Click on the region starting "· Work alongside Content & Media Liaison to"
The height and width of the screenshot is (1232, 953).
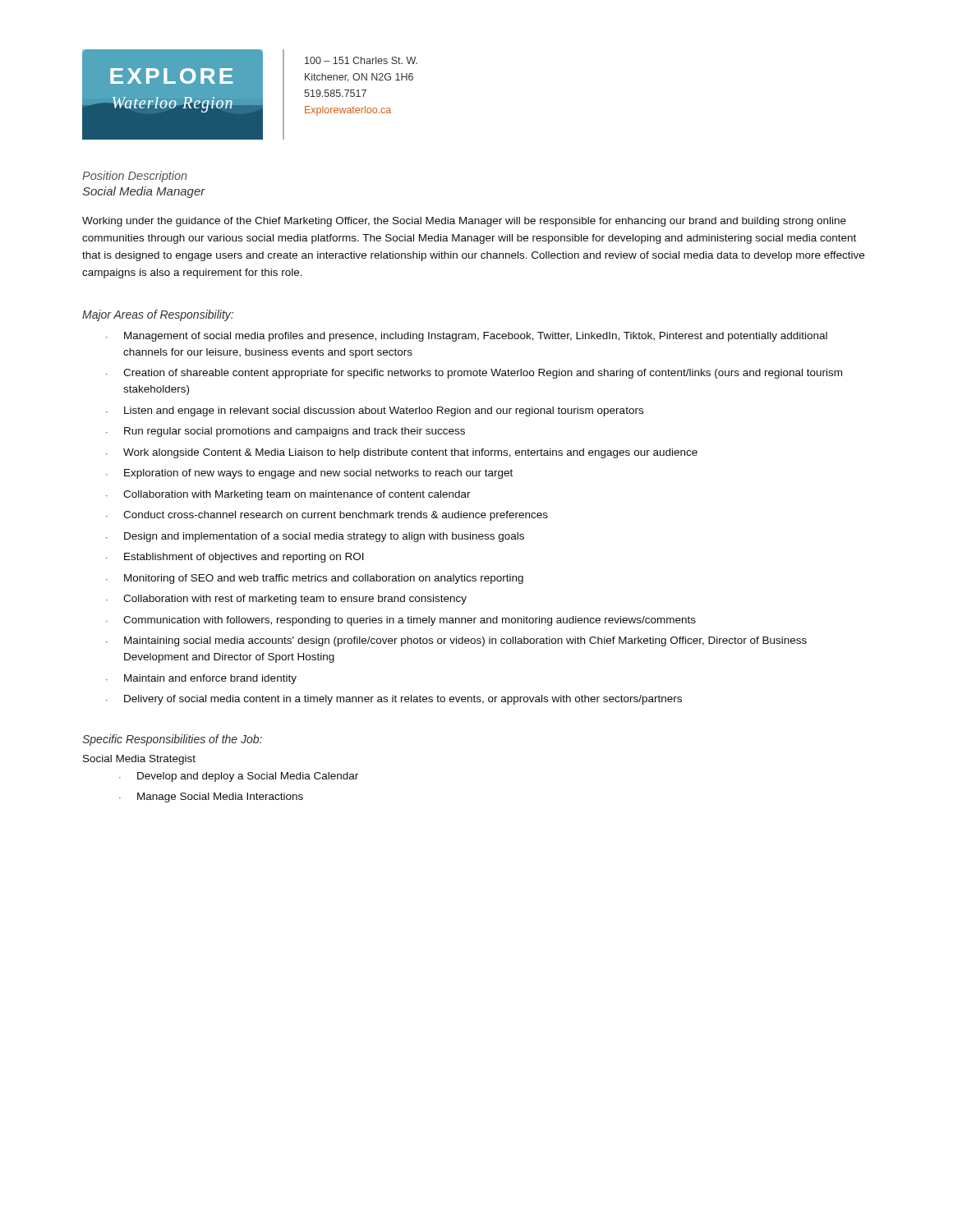tap(476, 453)
